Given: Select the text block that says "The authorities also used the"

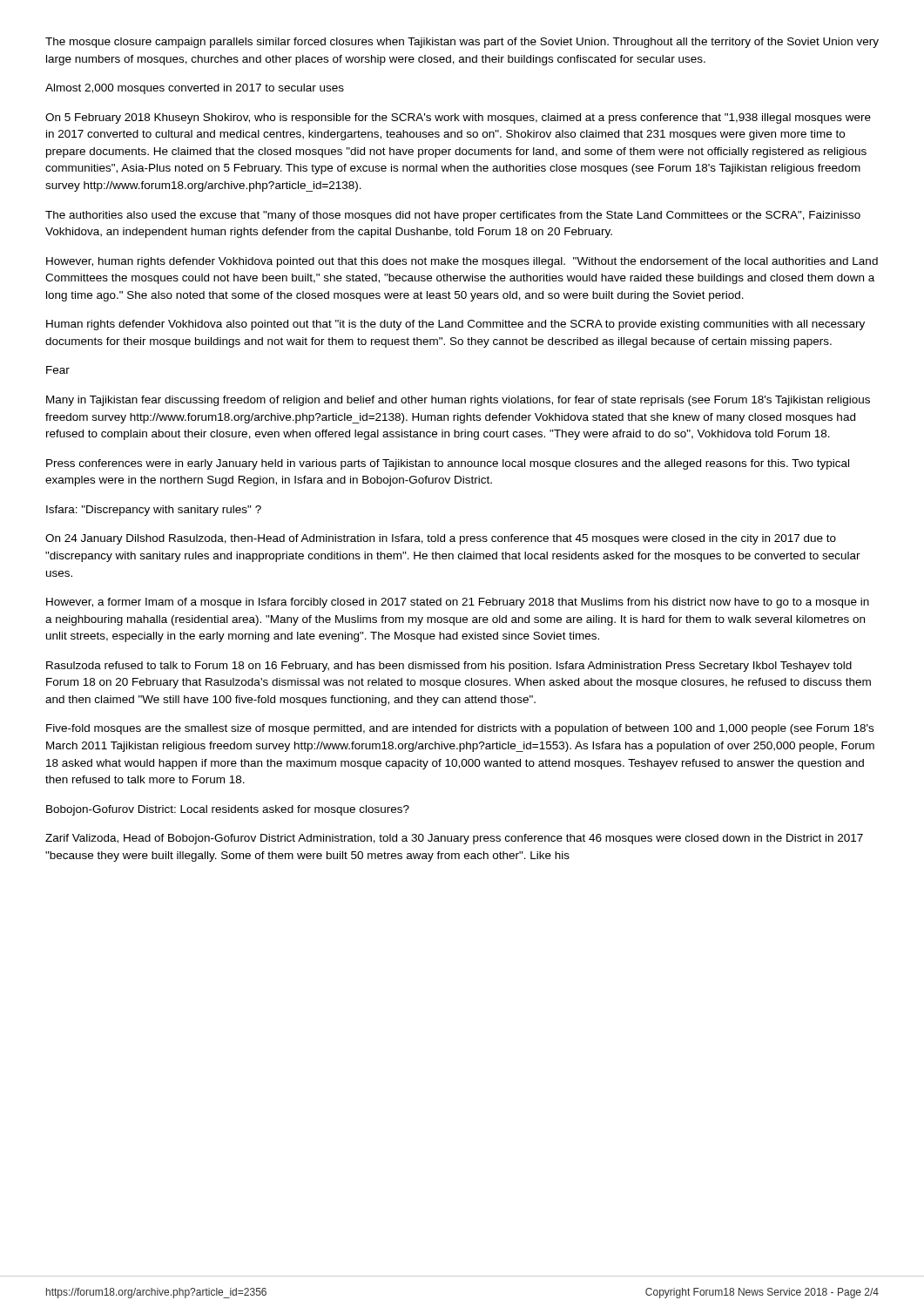Looking at the screenshot, I should click(453, 223).
